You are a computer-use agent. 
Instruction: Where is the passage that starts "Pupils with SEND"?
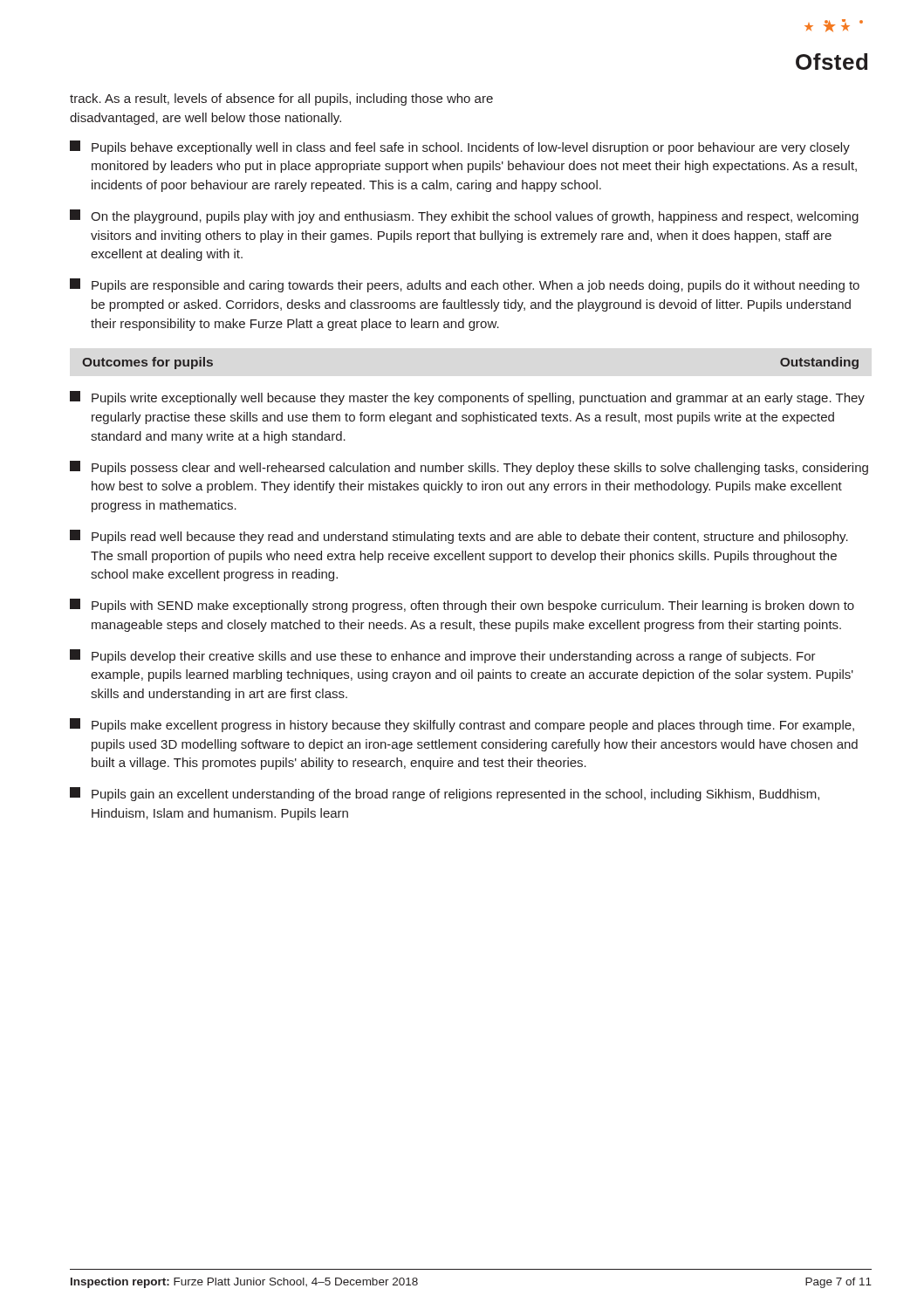[471, 615]
